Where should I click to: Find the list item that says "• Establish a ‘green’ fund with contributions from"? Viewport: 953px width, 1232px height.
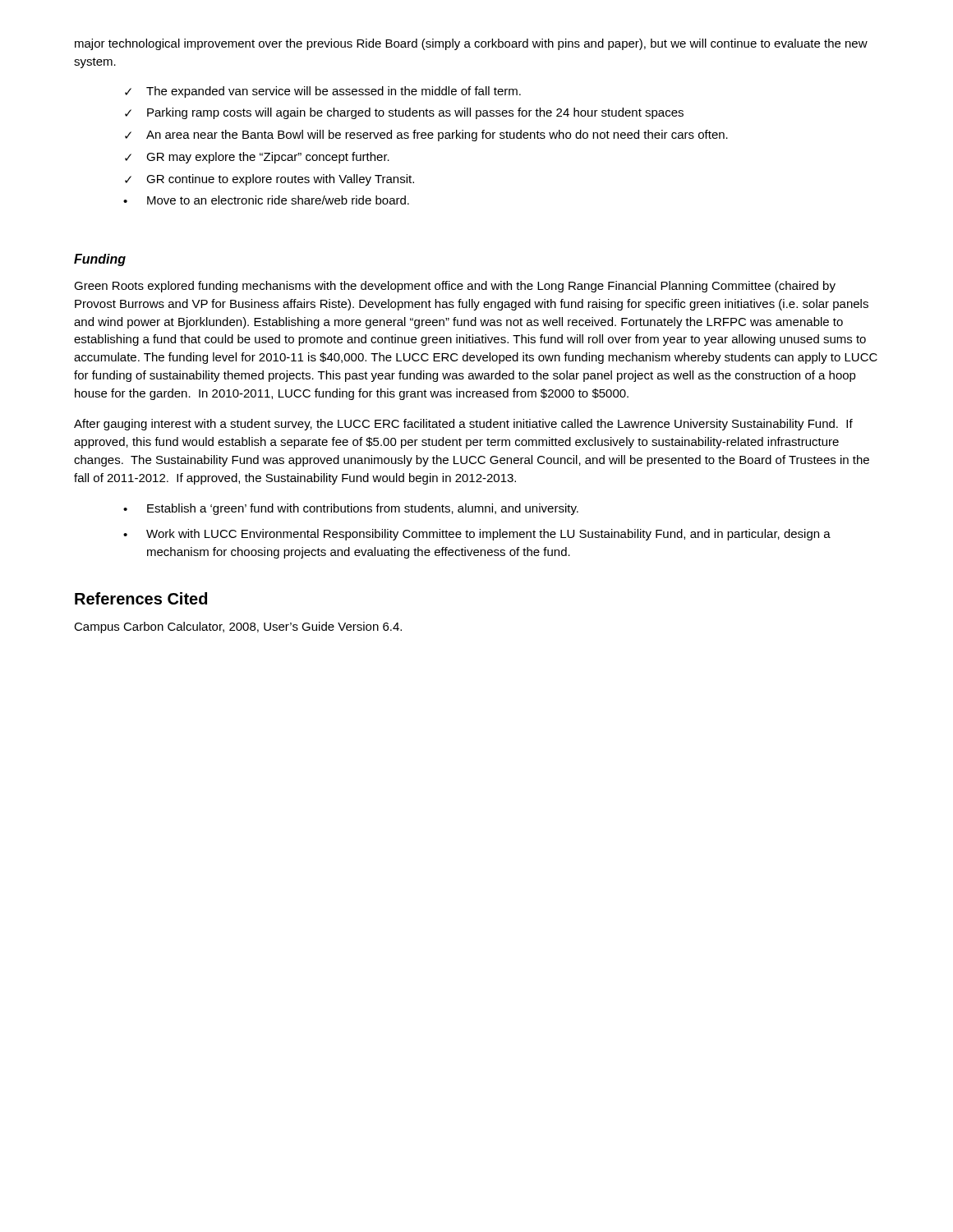click(501, 509)
